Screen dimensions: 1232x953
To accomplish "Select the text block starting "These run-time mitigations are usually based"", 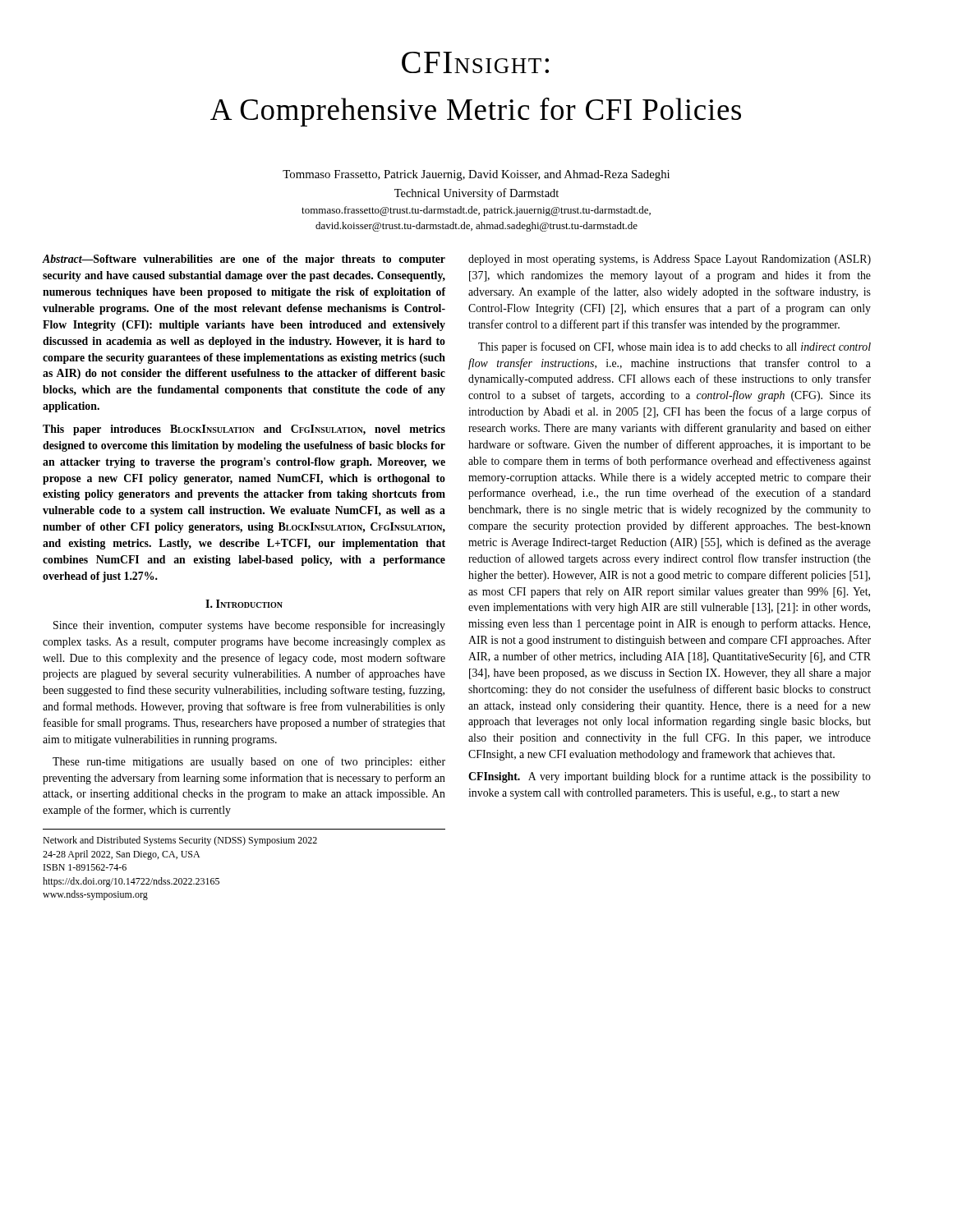I will click(x=244, y=786).
